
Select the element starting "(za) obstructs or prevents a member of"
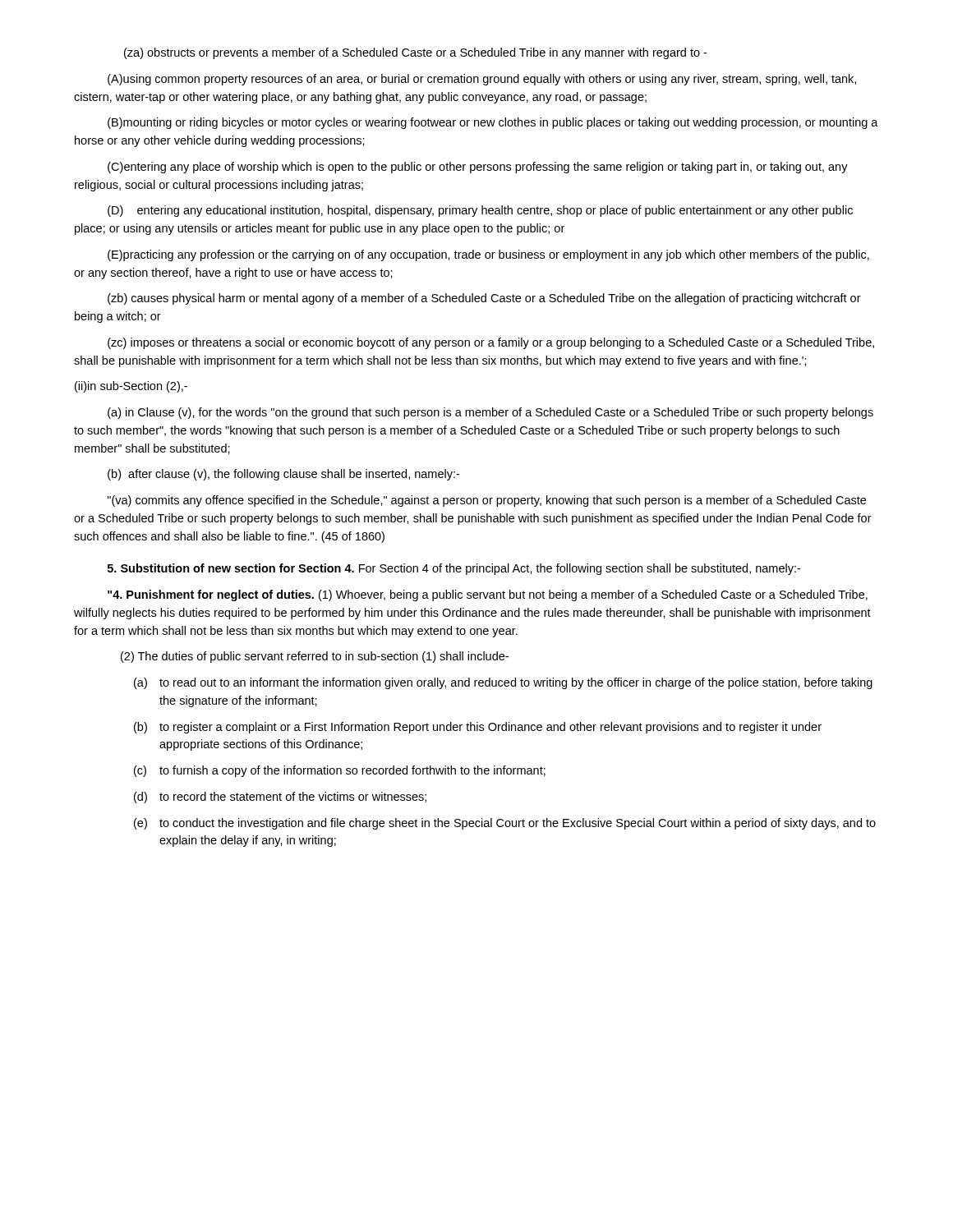point(415,53)
